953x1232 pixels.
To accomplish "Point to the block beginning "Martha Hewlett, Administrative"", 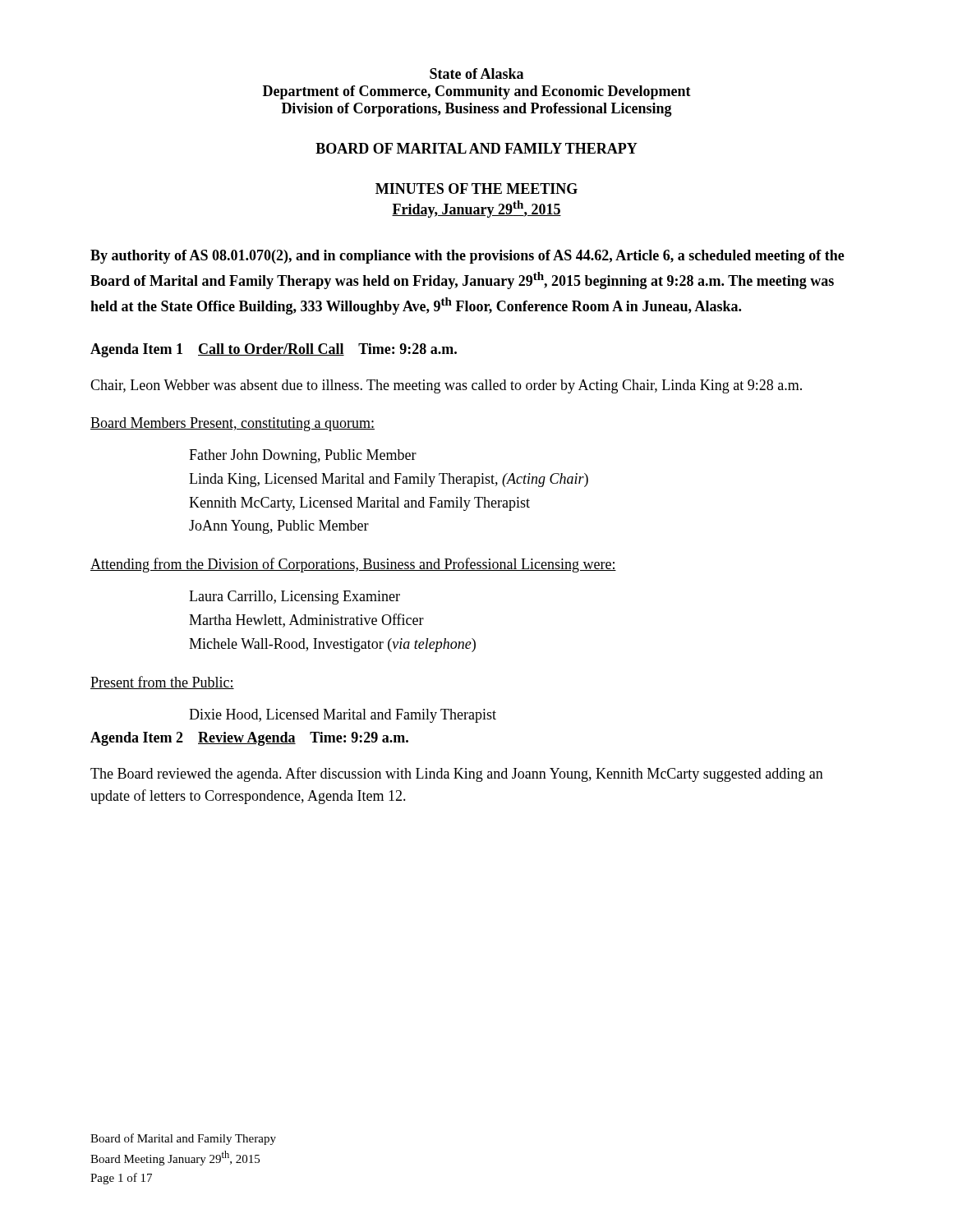I will 306,620.
